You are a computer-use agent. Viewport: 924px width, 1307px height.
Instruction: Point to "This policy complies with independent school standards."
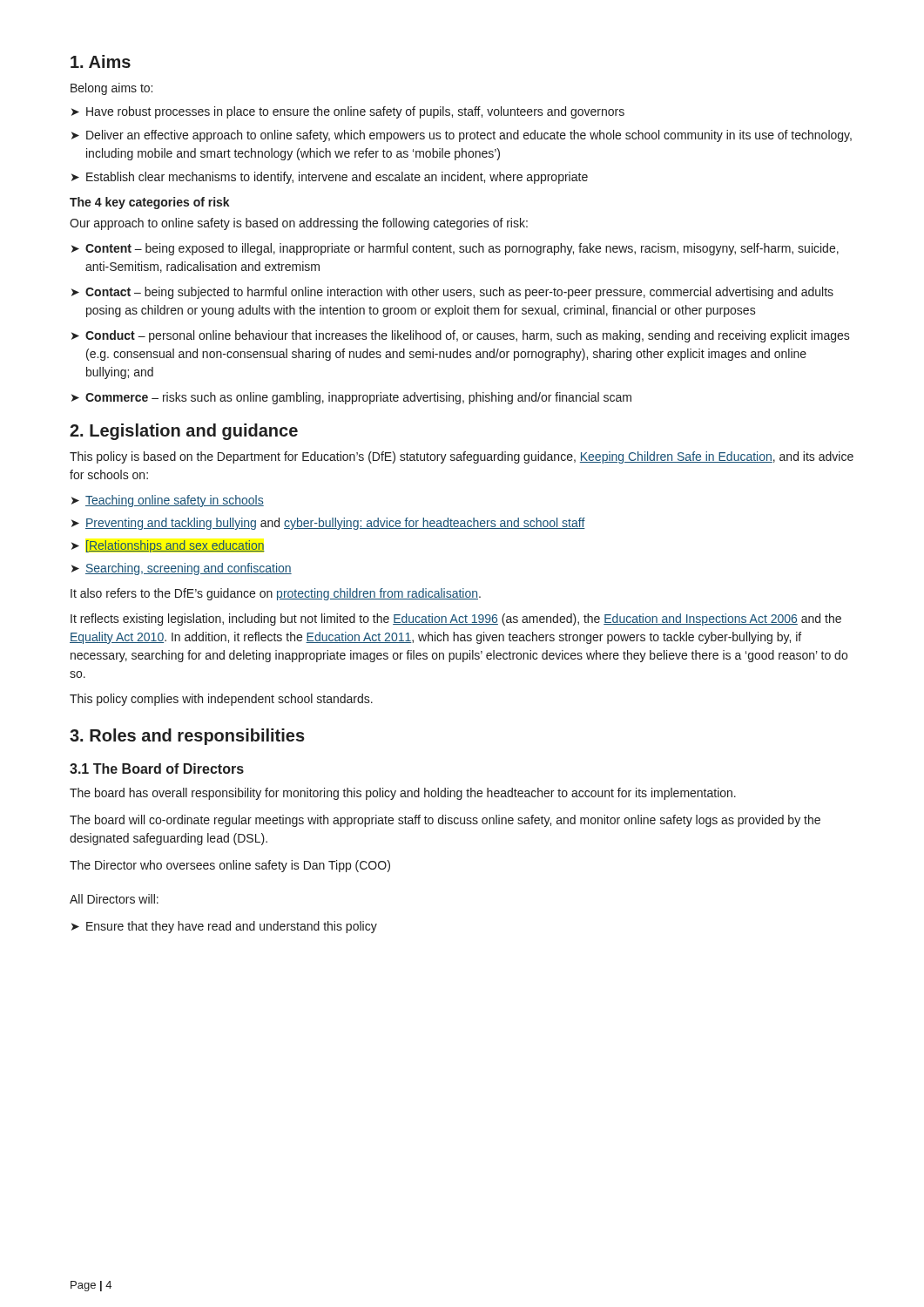[x=221, y=699]
